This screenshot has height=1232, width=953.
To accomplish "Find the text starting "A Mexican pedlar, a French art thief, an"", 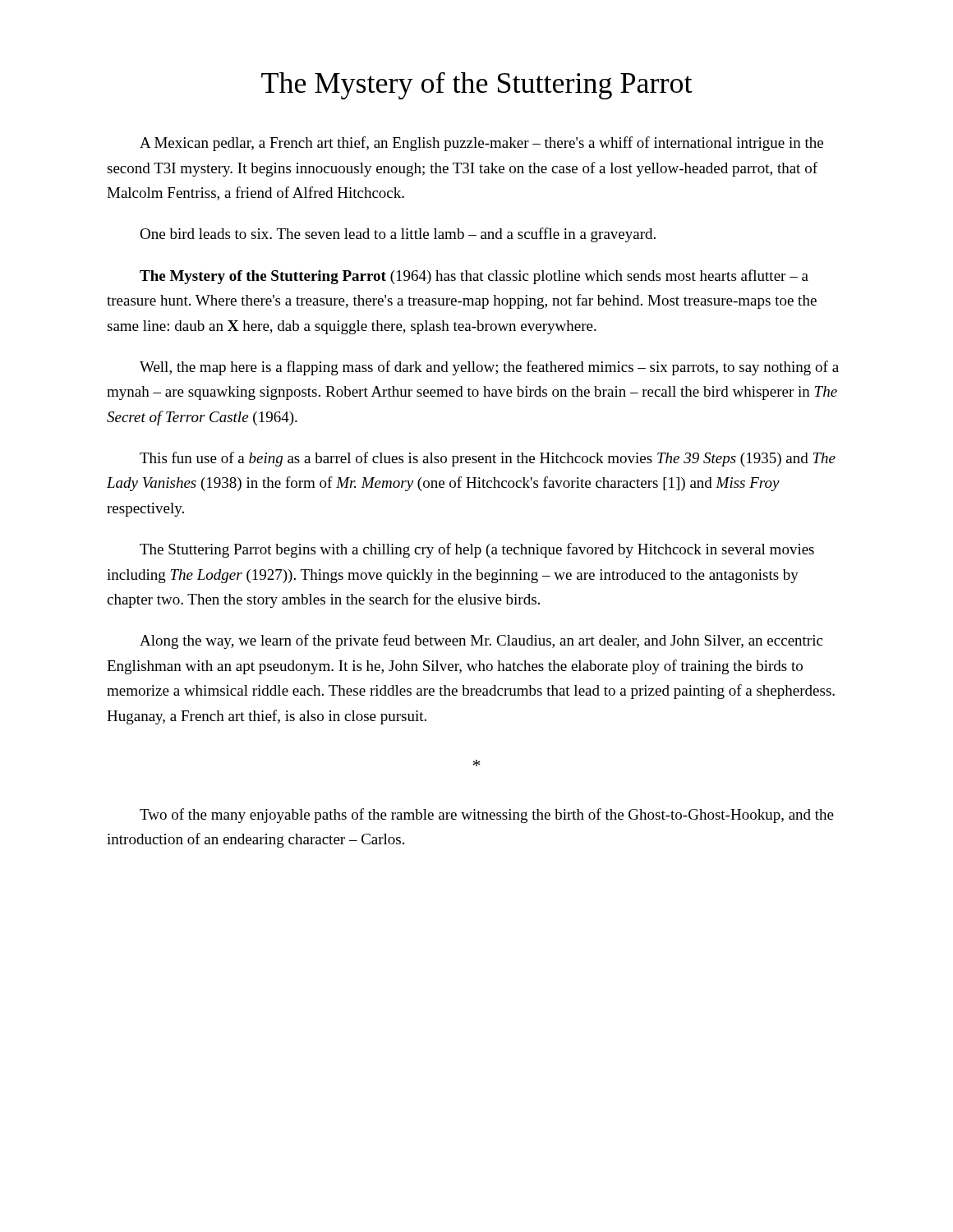I will [x=465, y=168].
